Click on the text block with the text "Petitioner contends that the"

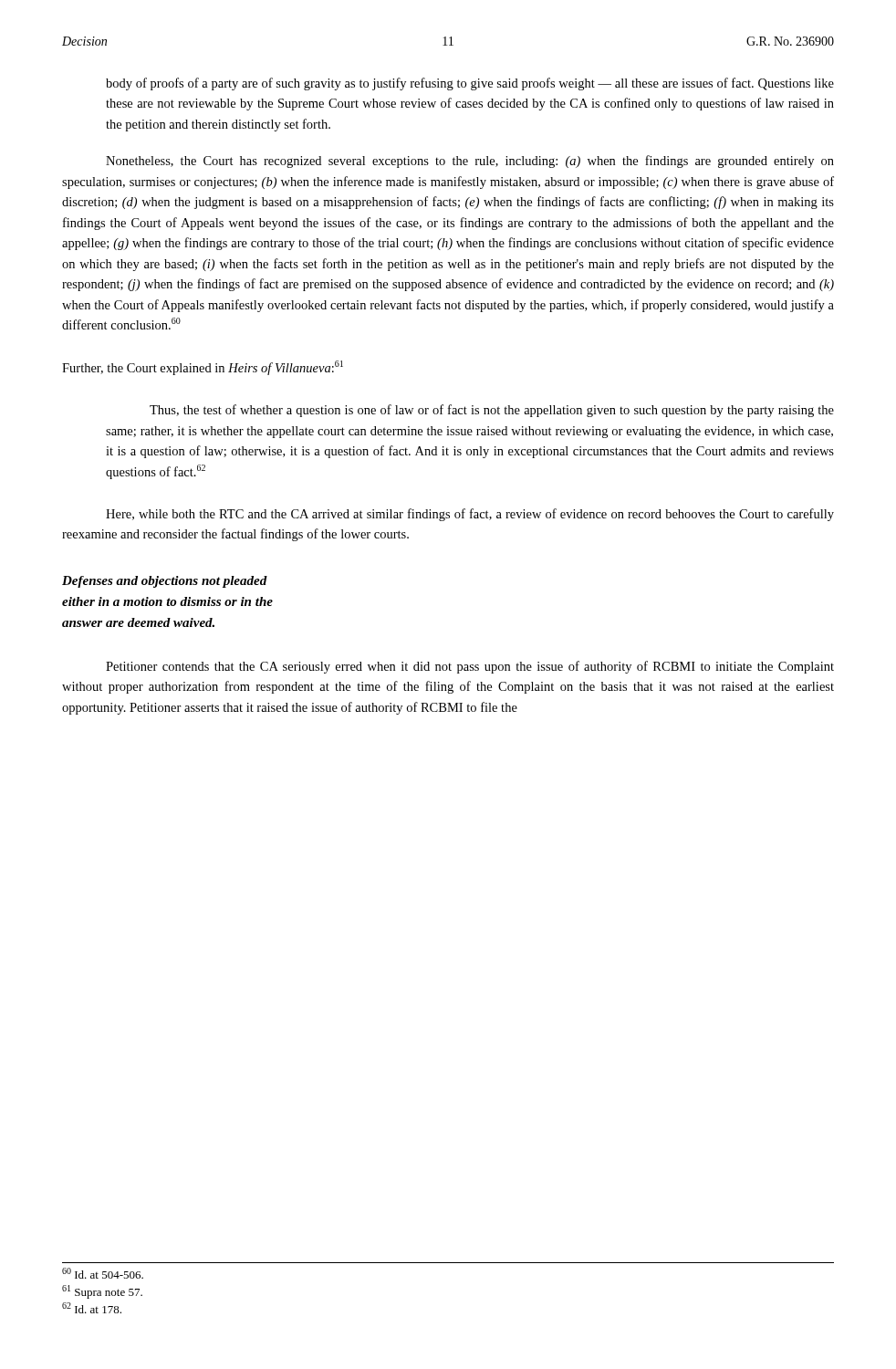click(448, 687)
